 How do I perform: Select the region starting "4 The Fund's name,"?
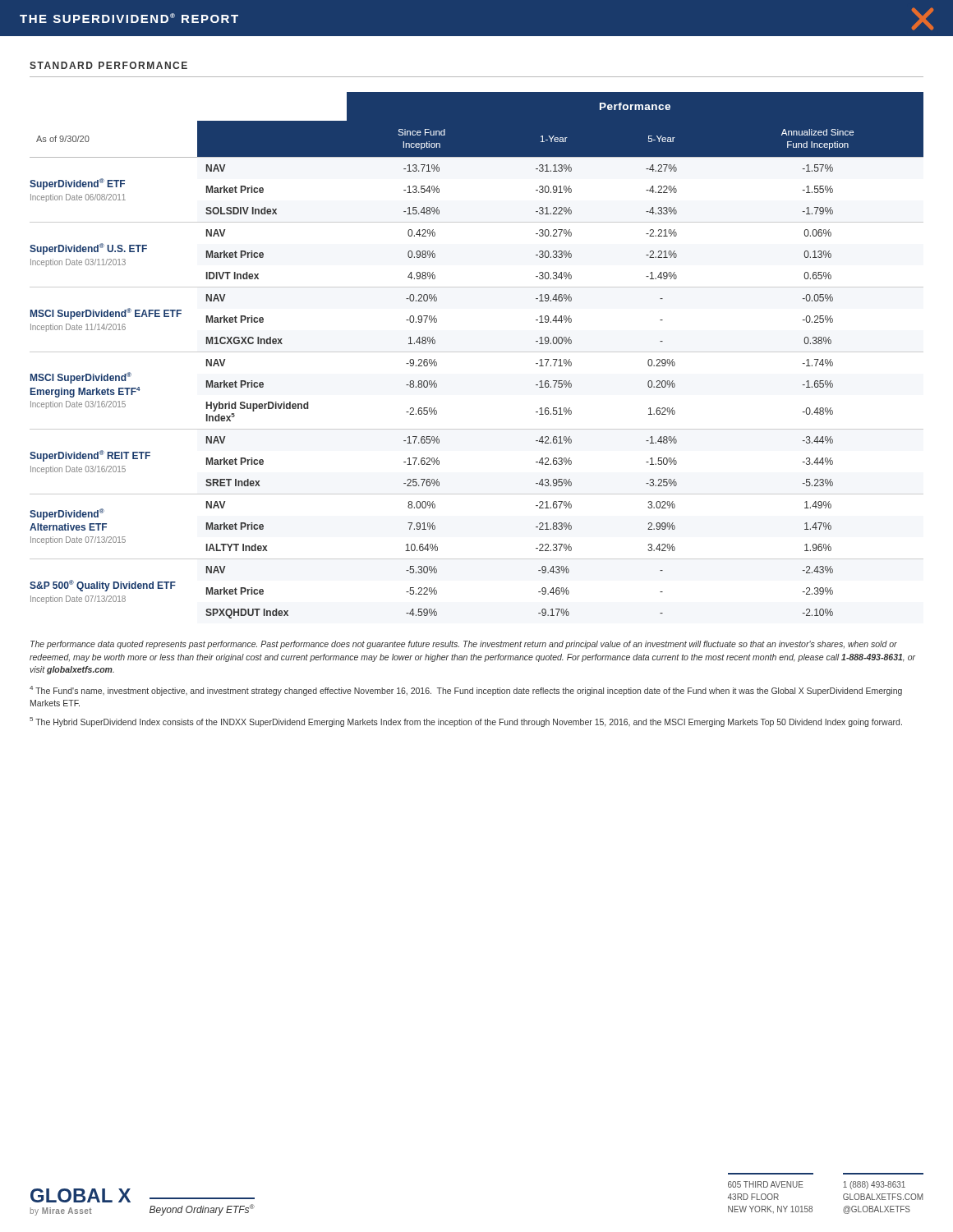click(x=466, y=696)
